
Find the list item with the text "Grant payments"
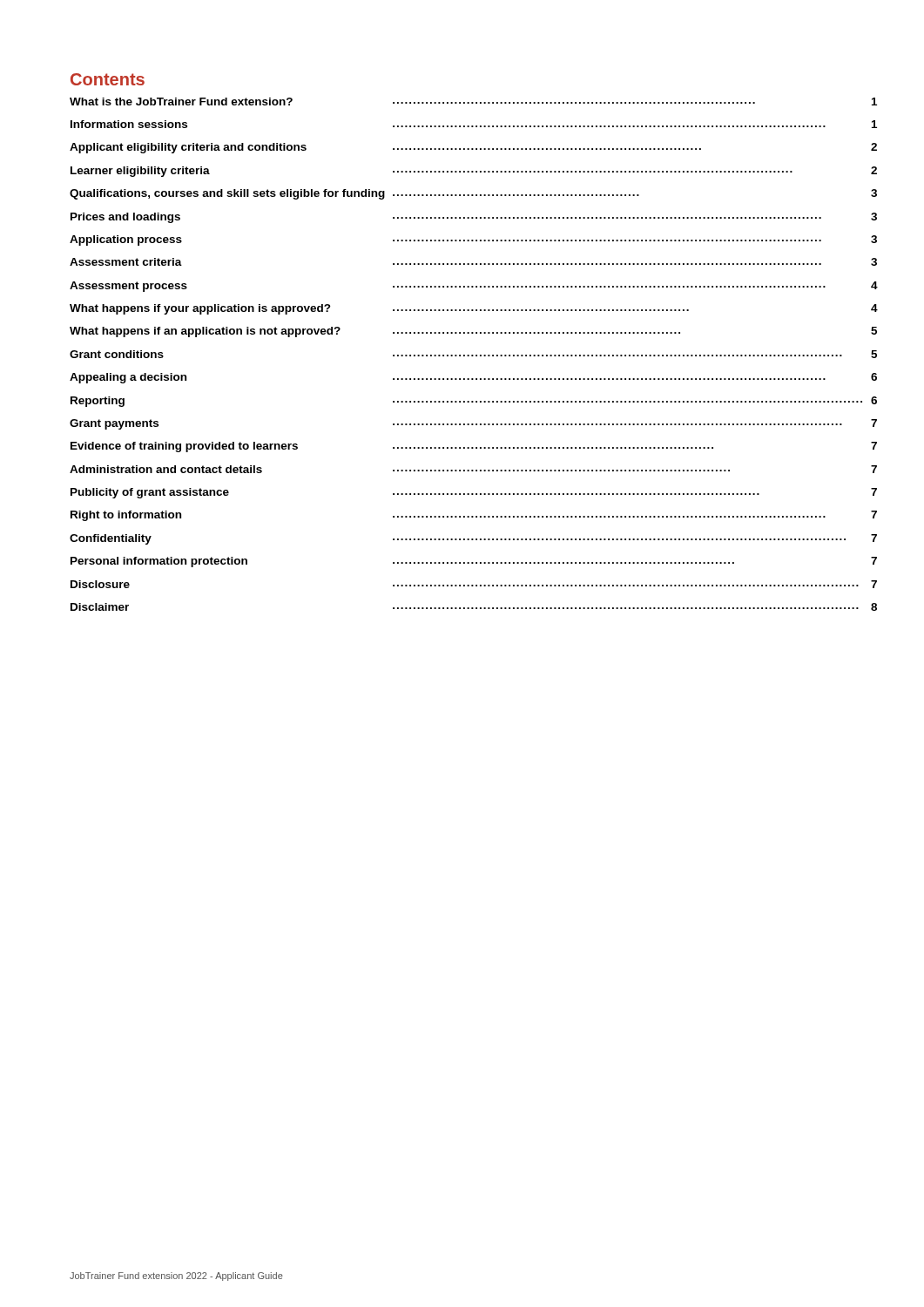[474, 423]
